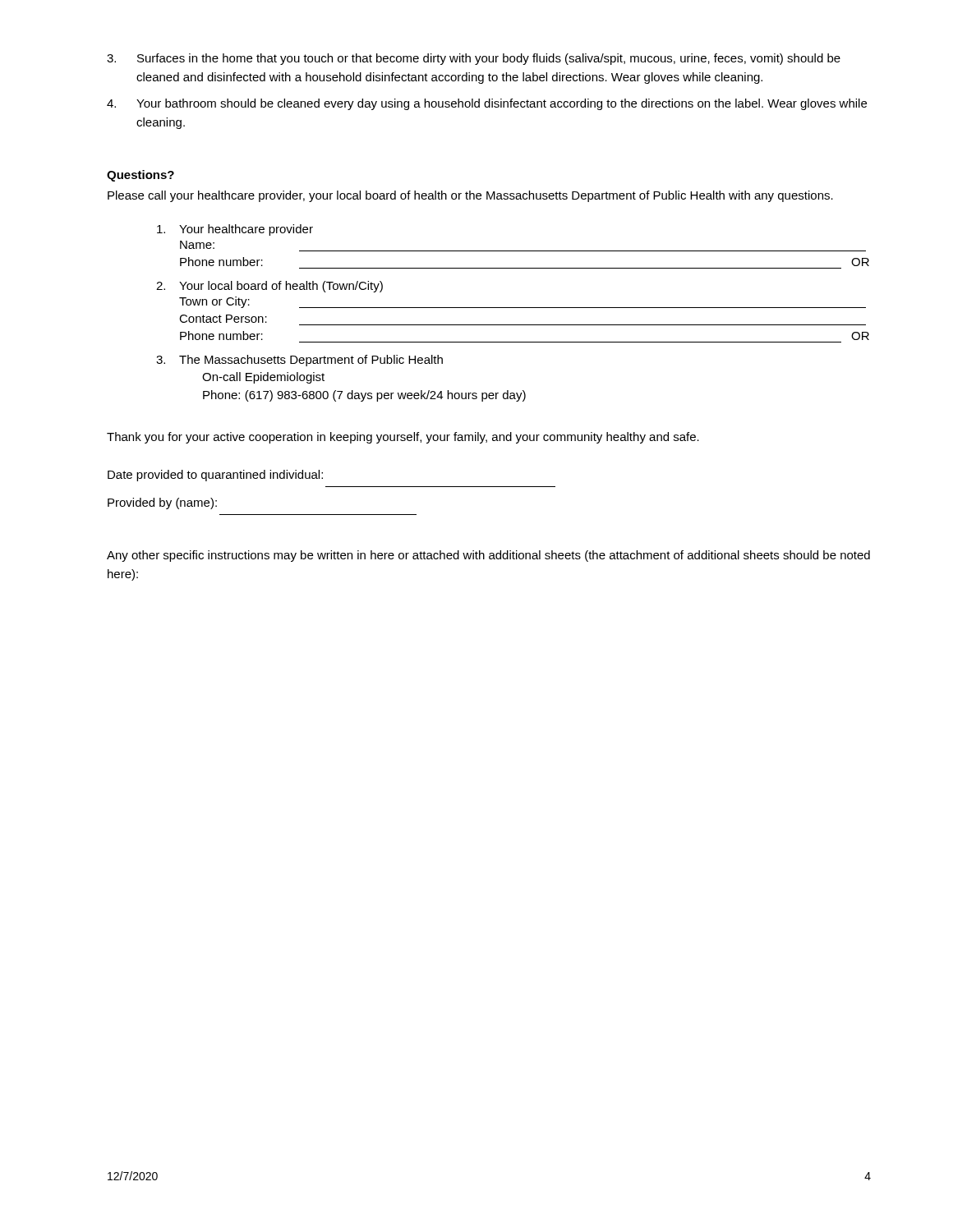The width and height of the screenshot is (953, 1232).
Task: Select the text starting "Date provided to quarantined individual:"
Action: 489,489
